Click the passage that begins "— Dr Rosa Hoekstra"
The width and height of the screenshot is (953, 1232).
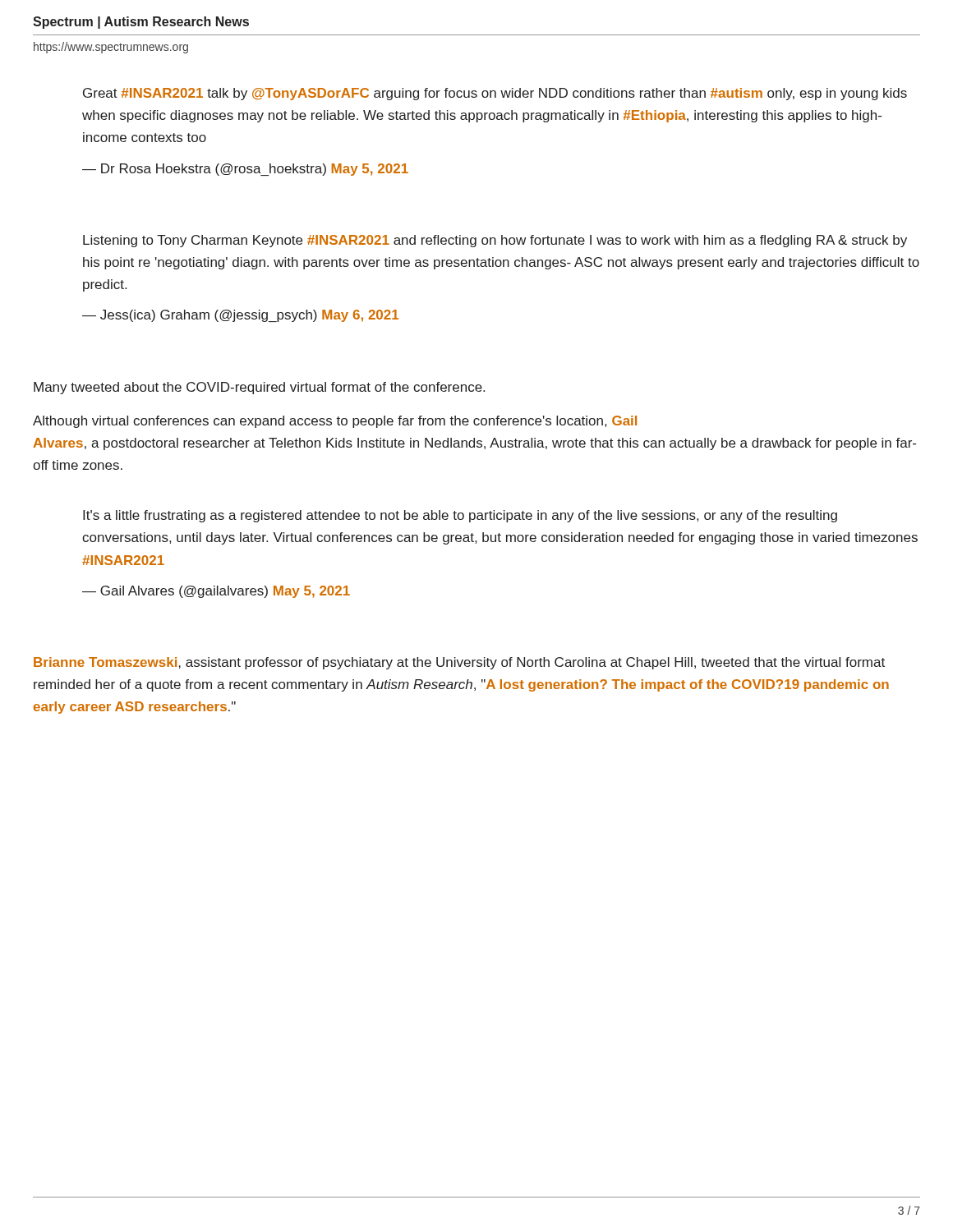tap(245, 170)
